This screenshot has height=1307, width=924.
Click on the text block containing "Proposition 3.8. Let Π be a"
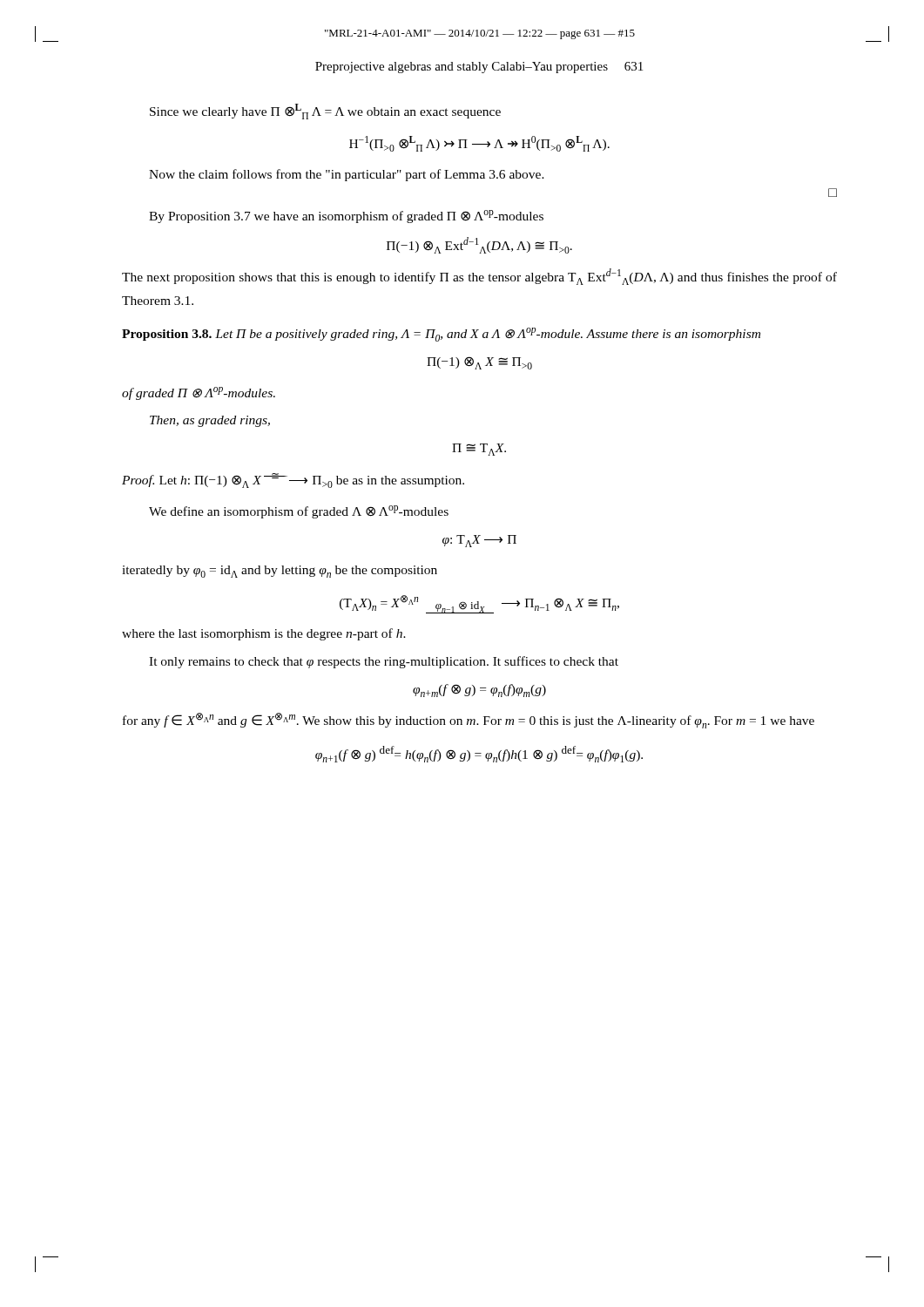pos(479,334)
